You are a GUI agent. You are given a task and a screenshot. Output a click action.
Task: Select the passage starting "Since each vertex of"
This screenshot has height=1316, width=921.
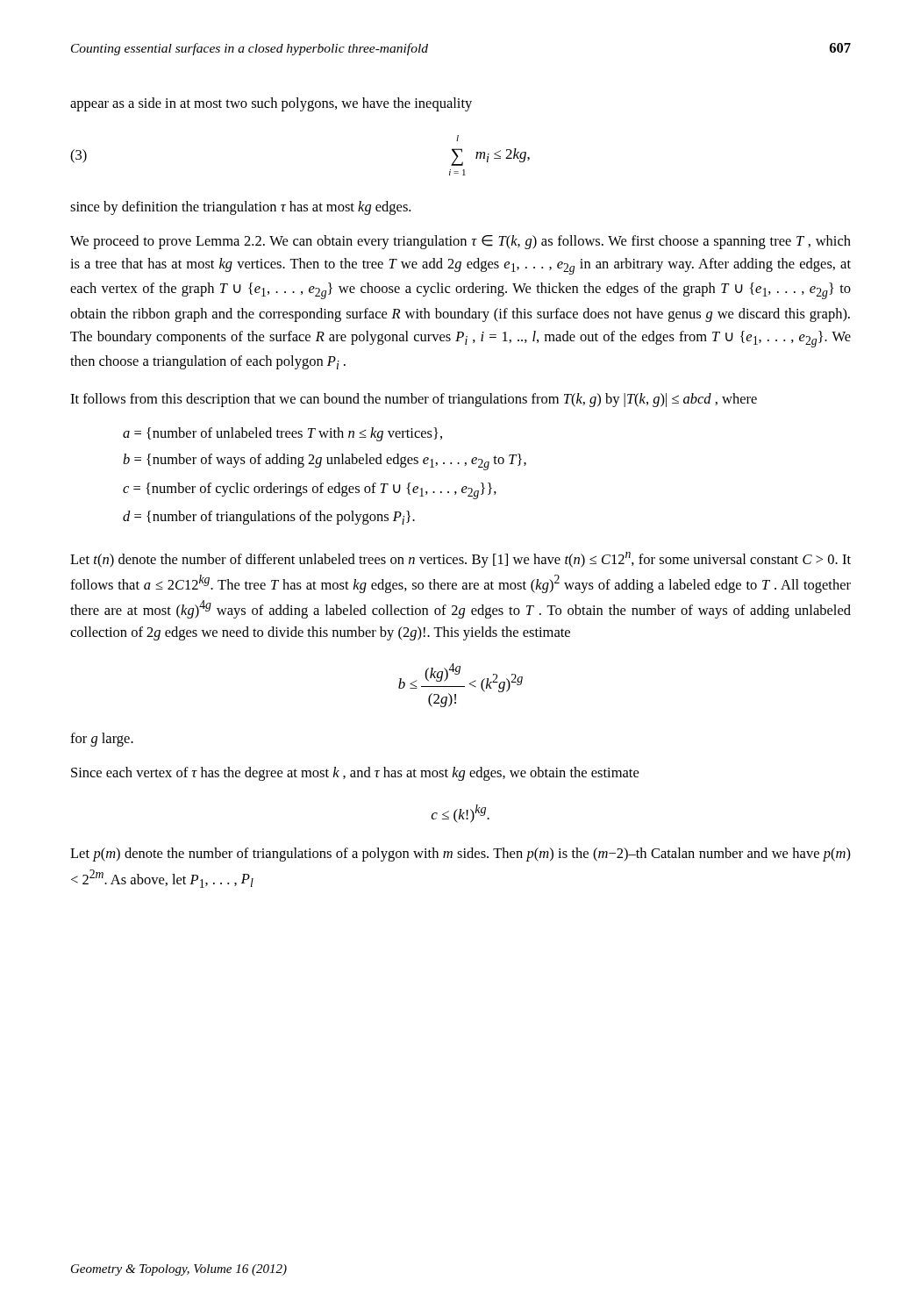point(355,773)
